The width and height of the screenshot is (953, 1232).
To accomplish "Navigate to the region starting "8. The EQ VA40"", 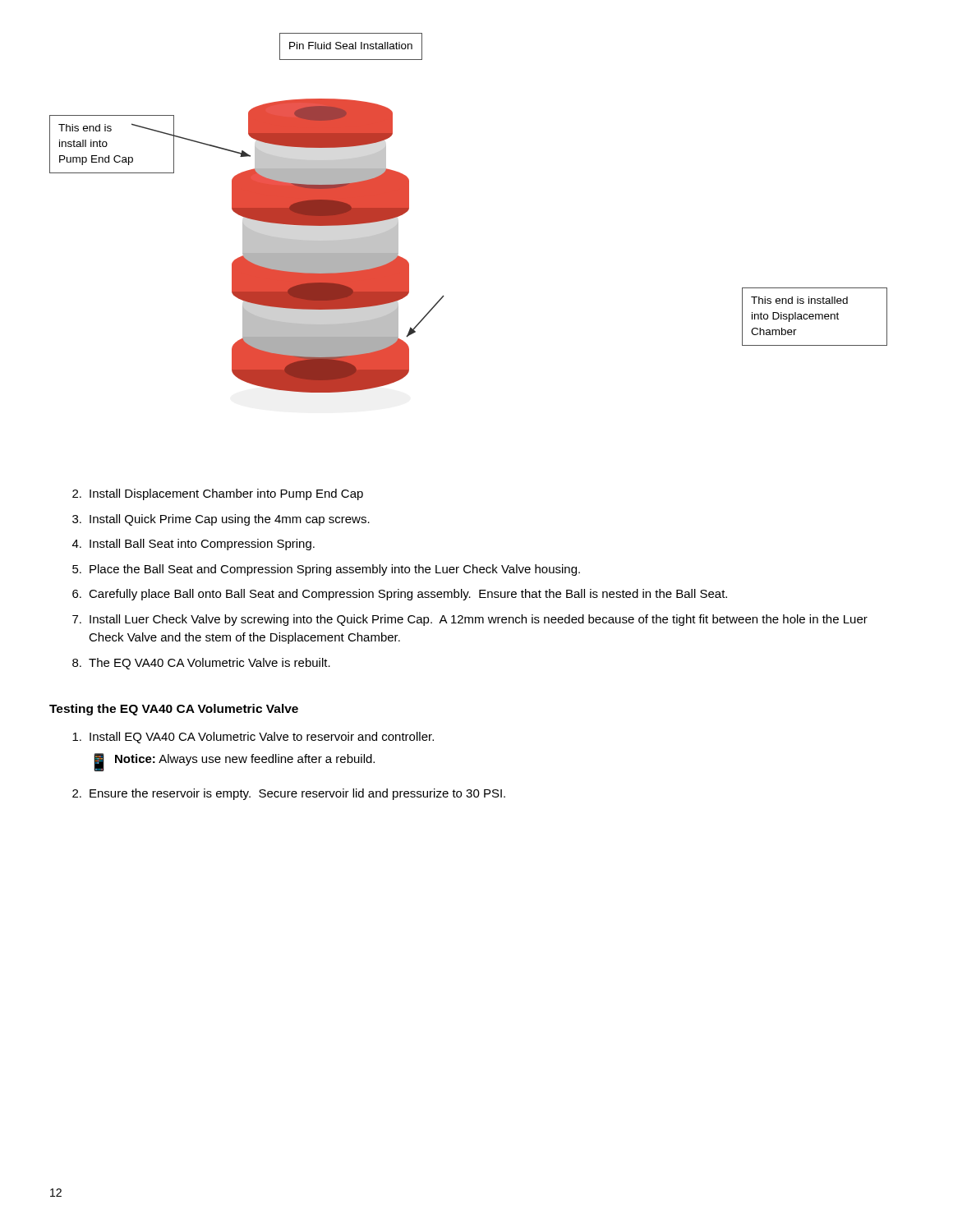I will (x=201, y=664).
